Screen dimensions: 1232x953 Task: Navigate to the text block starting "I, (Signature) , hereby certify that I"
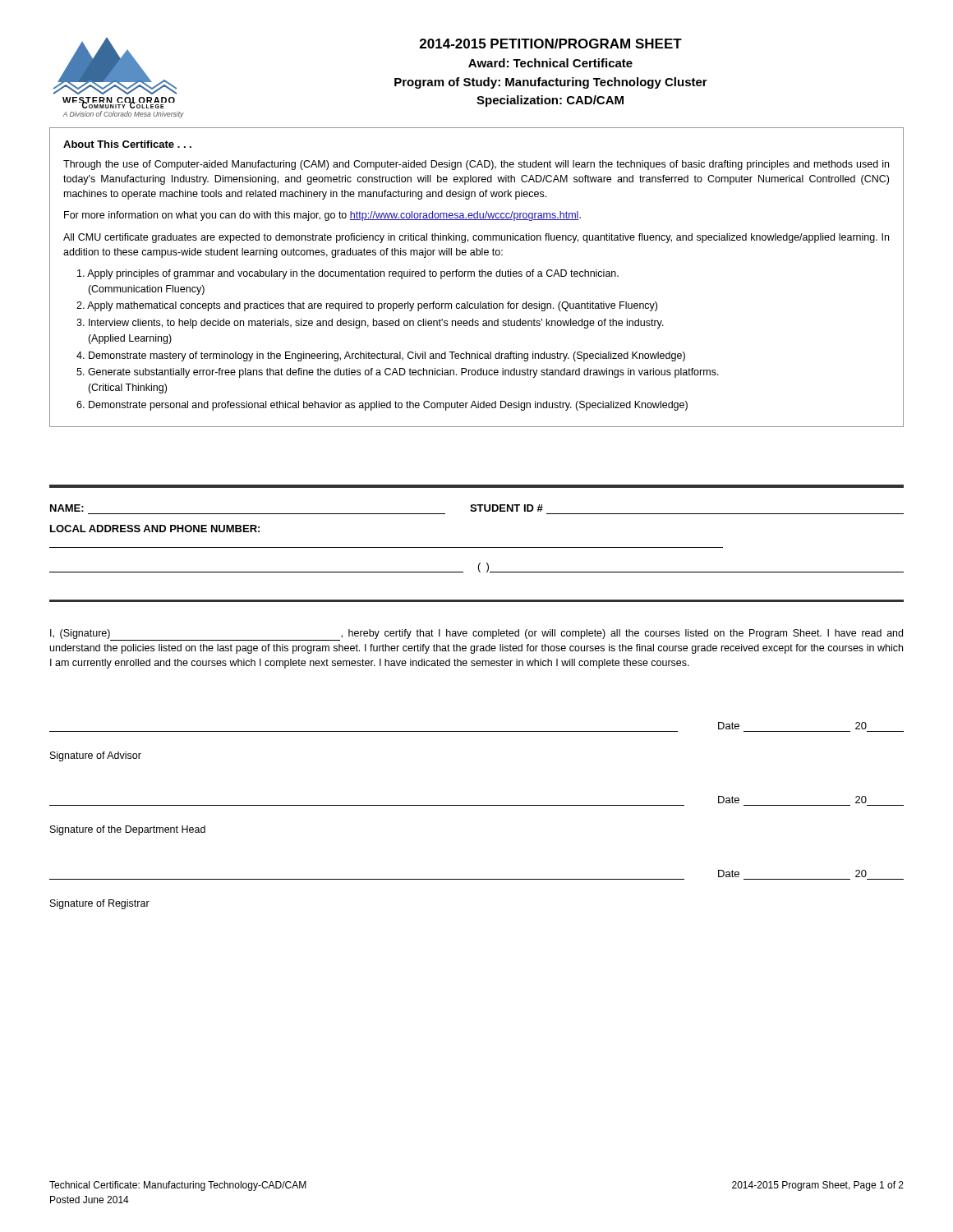(476, 647)
